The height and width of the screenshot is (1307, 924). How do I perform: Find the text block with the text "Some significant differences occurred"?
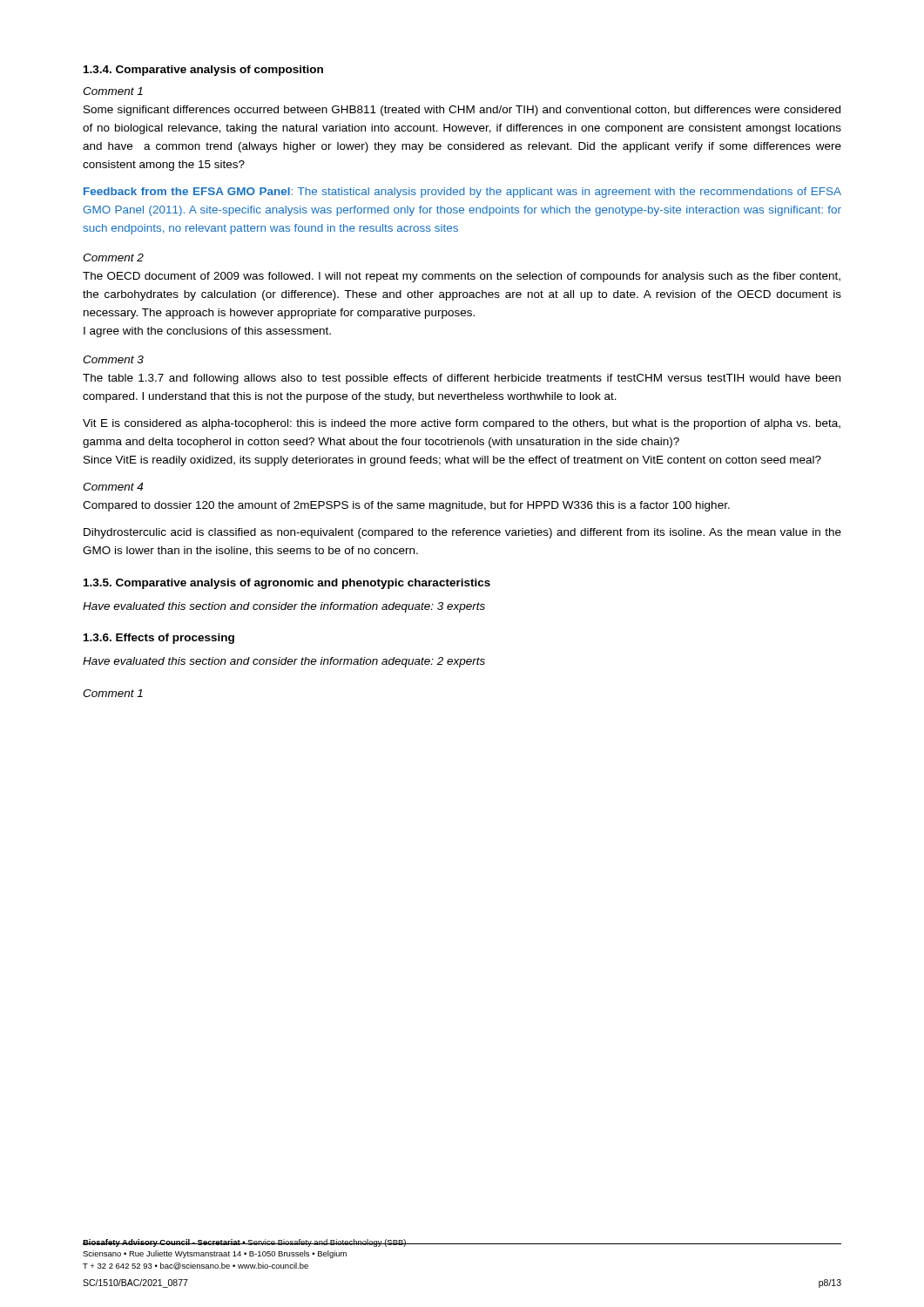pyautogui.click(x=462, y=137)
